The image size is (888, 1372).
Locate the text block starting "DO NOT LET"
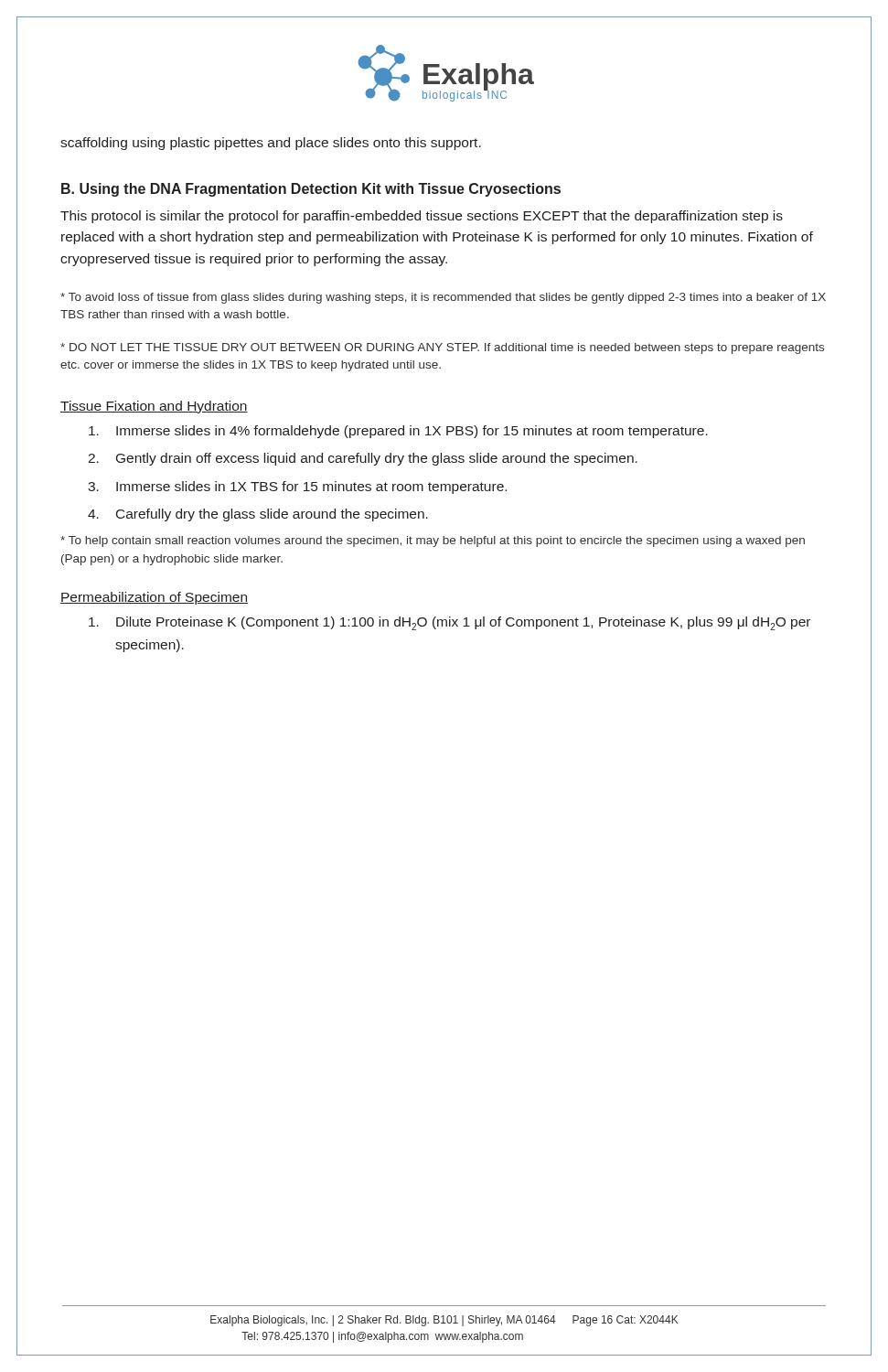point(443,356)
